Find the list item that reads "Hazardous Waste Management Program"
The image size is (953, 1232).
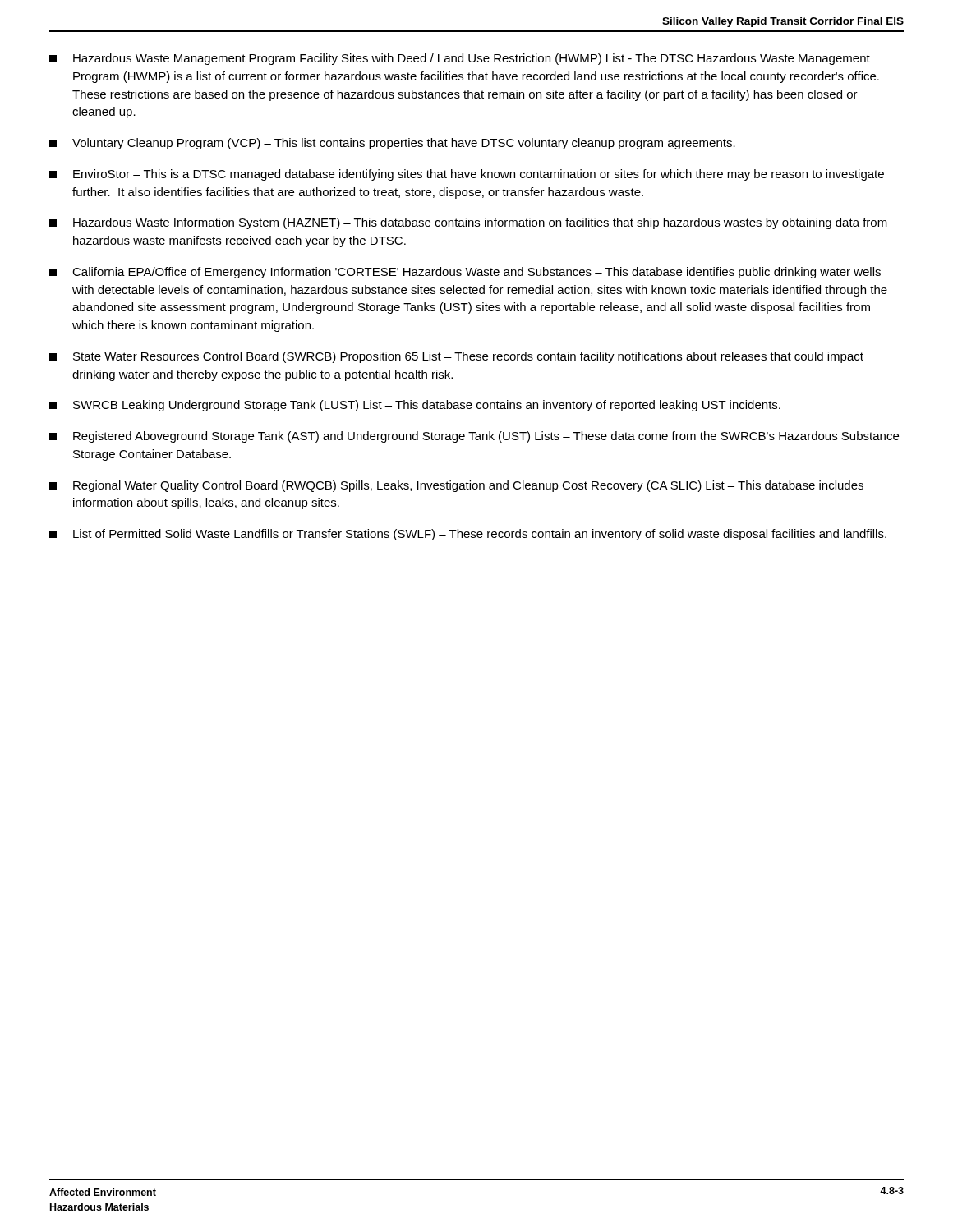(x=476, y=85)
